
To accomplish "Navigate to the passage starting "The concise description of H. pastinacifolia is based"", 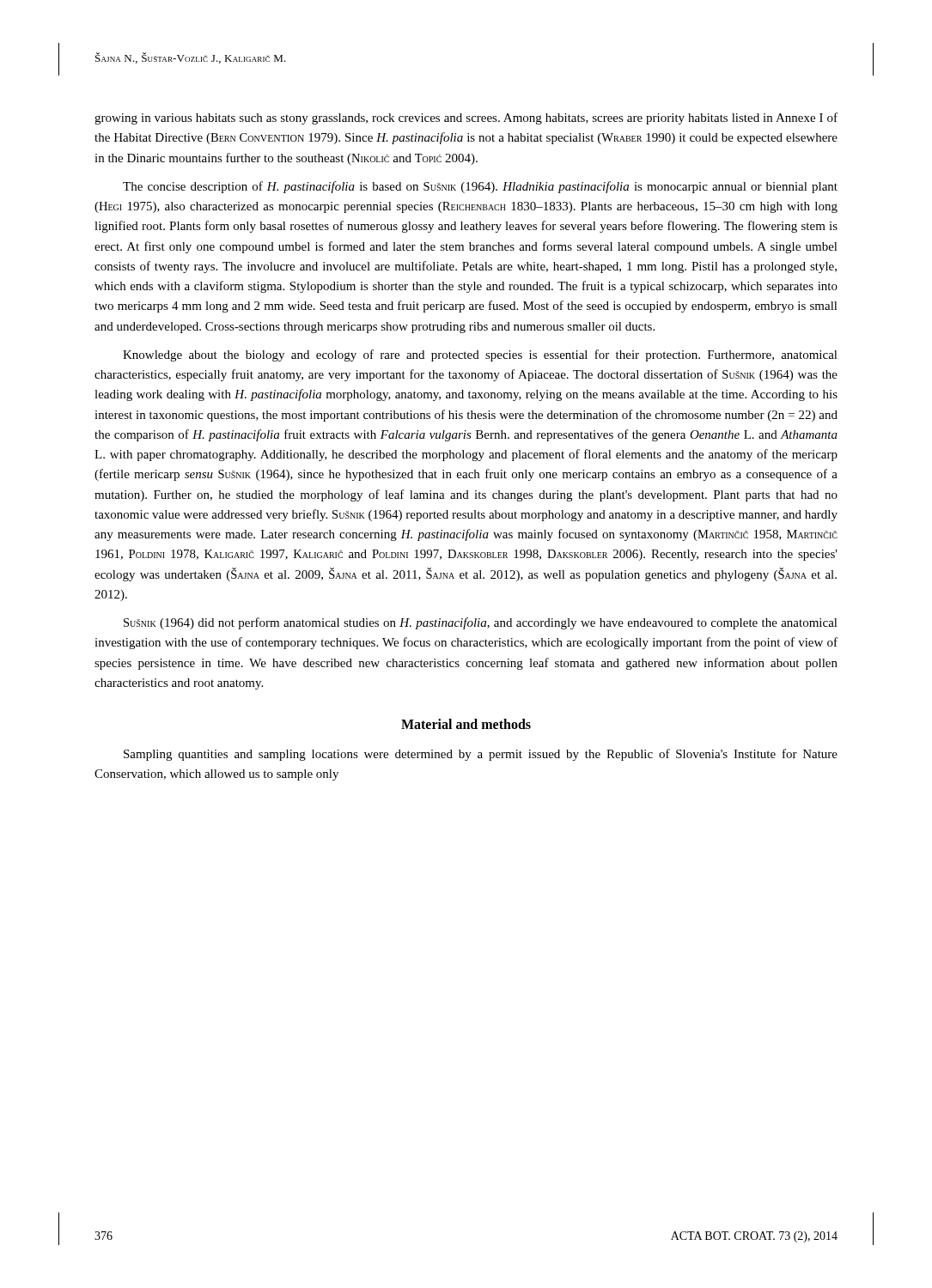I will point(466,257).
